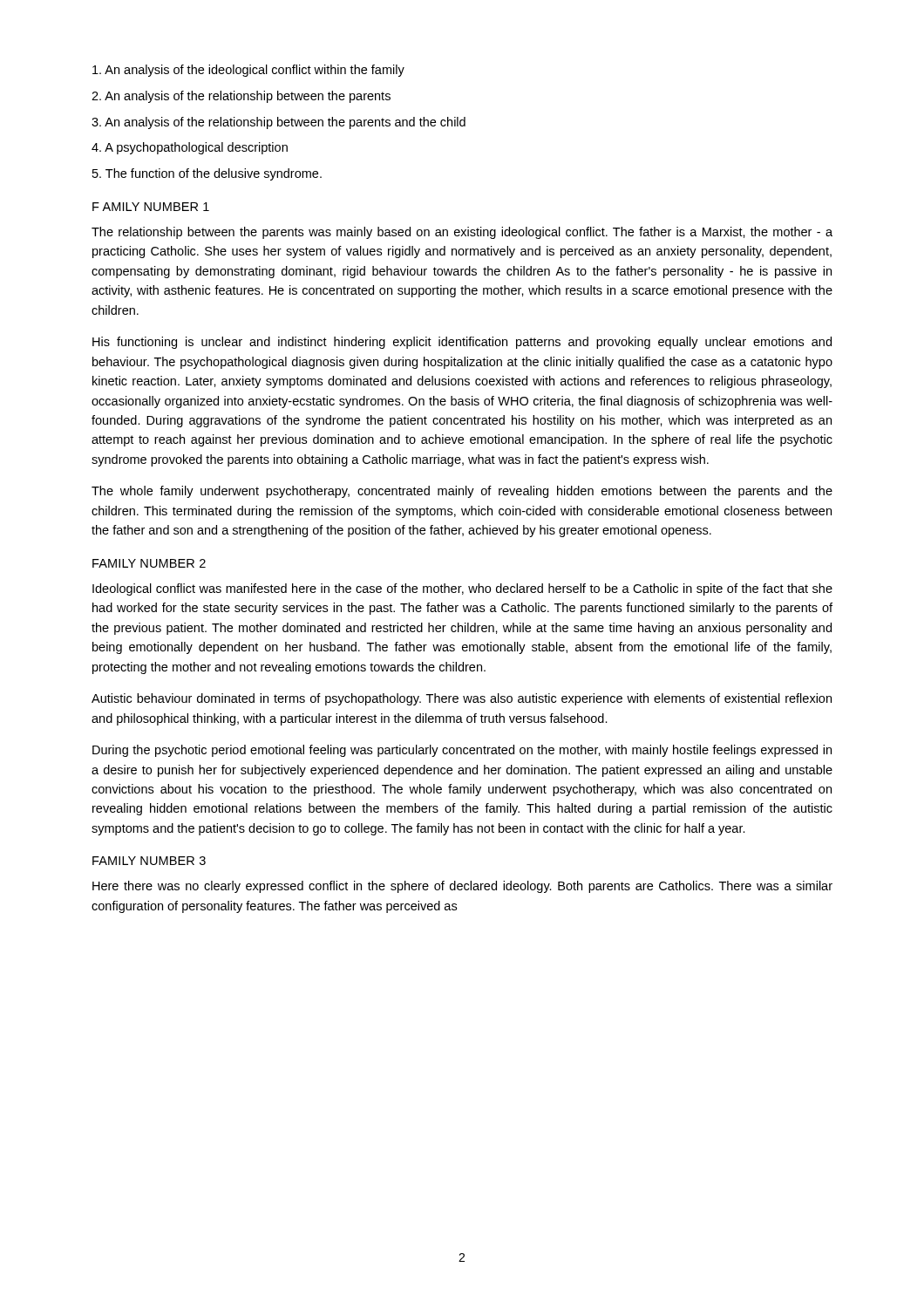Locate the text block starting "During the psychotic period emotional feeling"
Viewport: 924px width, 1308px height.
coord(462,789)
